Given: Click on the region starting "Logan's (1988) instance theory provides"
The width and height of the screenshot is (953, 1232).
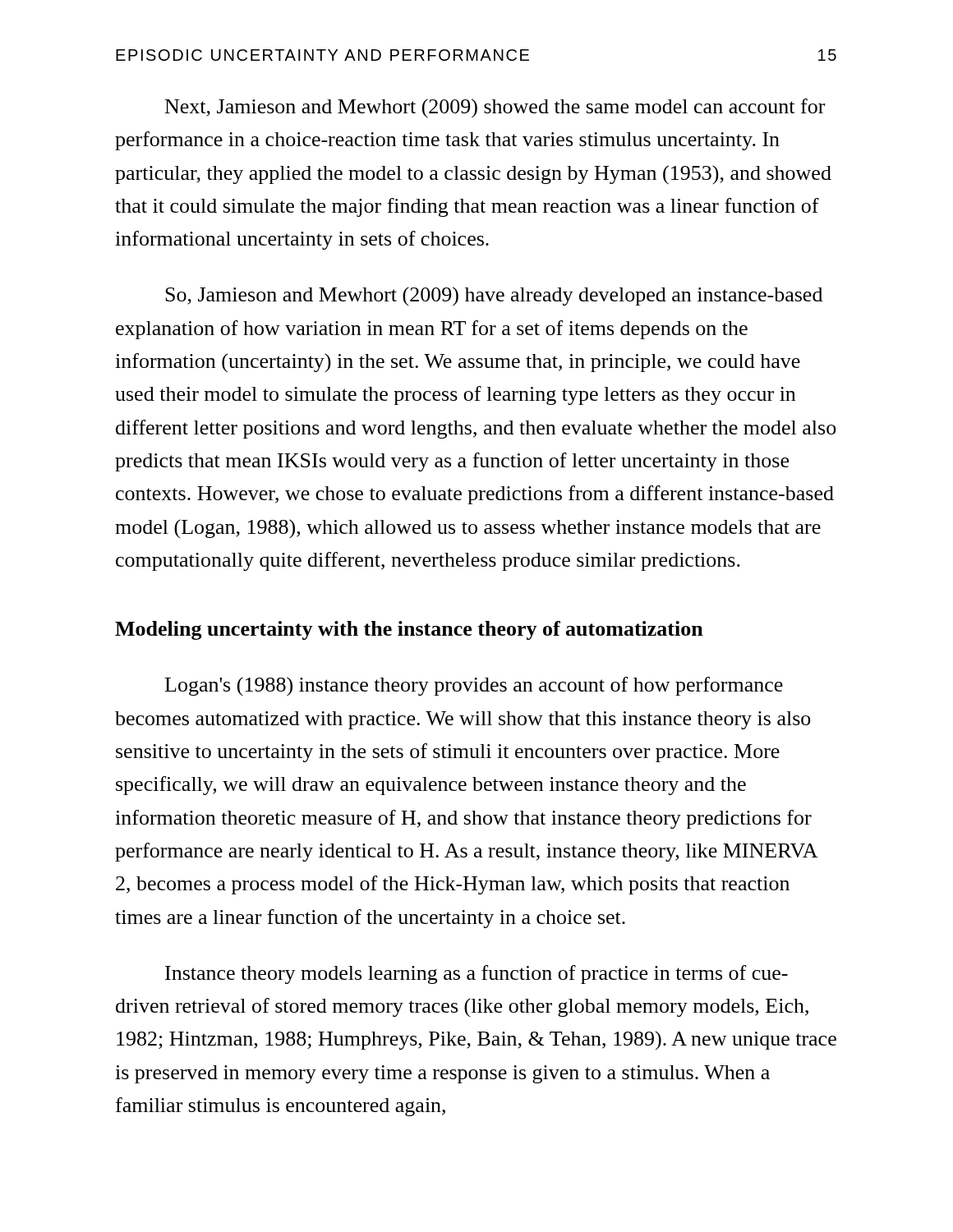Looking at the screenshot, I should 466,801.
